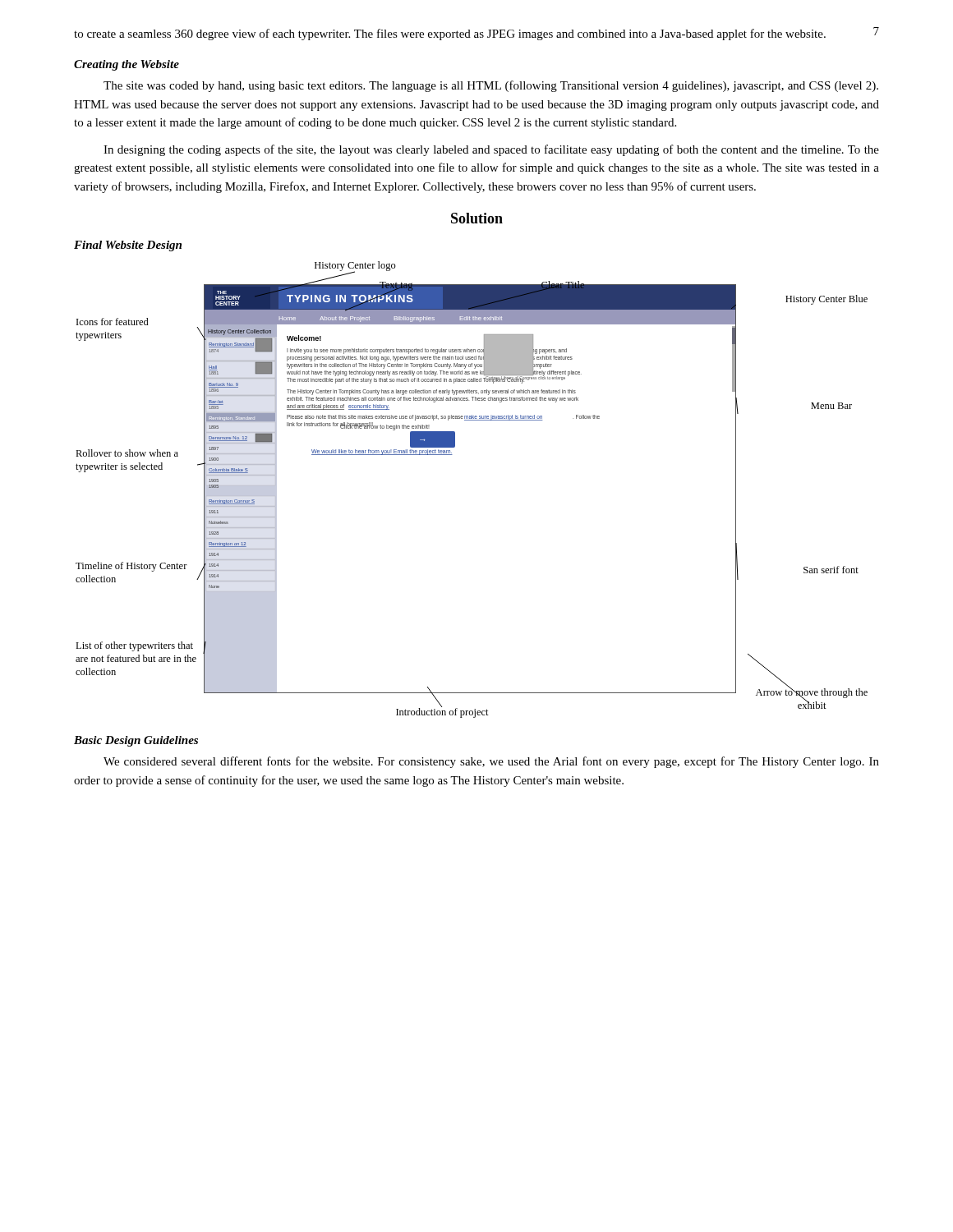
Task: Find the text block that reads "The site was"
Action: coord(476,104)
